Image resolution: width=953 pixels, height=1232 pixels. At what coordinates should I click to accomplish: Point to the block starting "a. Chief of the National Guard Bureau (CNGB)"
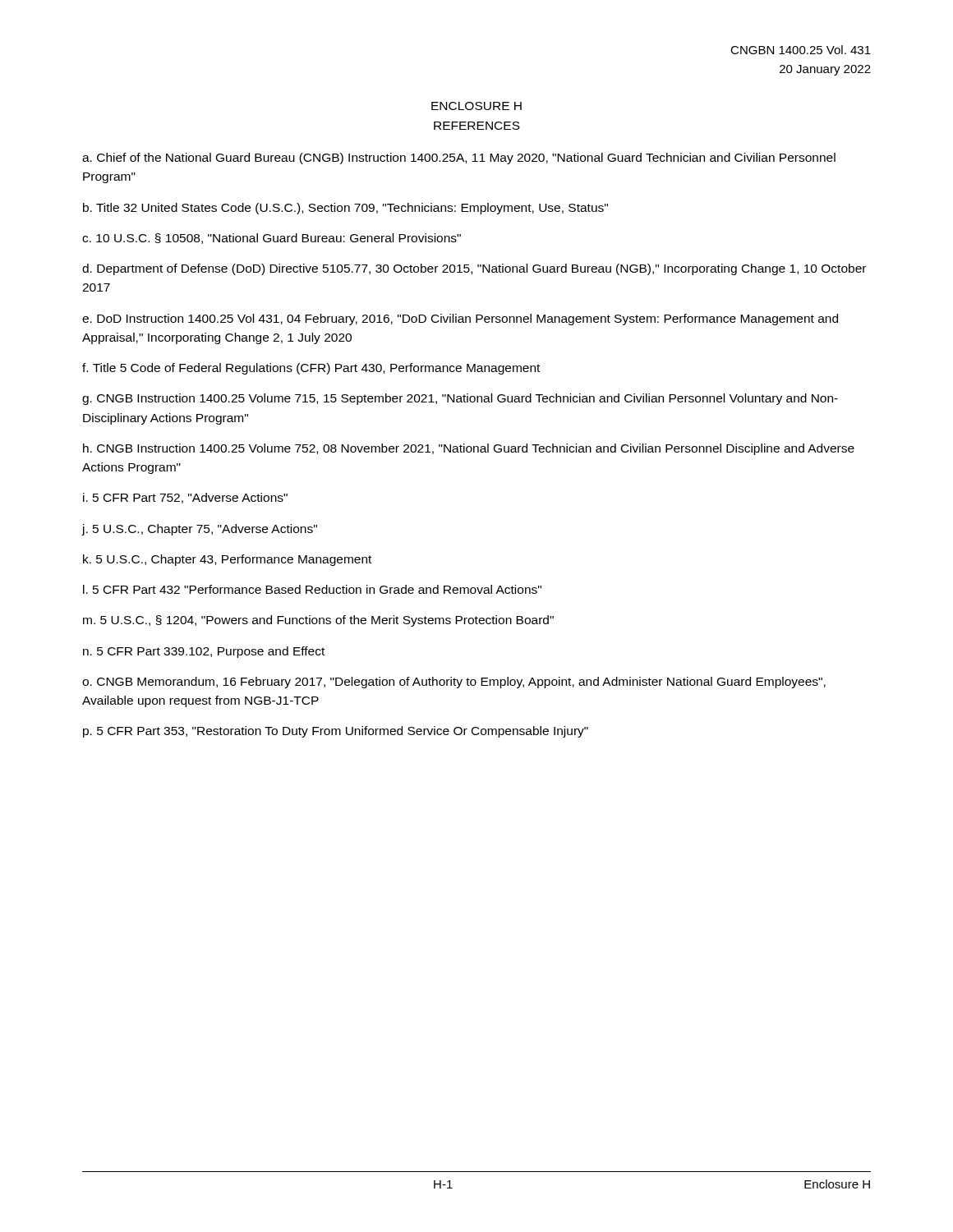(459, 167)
